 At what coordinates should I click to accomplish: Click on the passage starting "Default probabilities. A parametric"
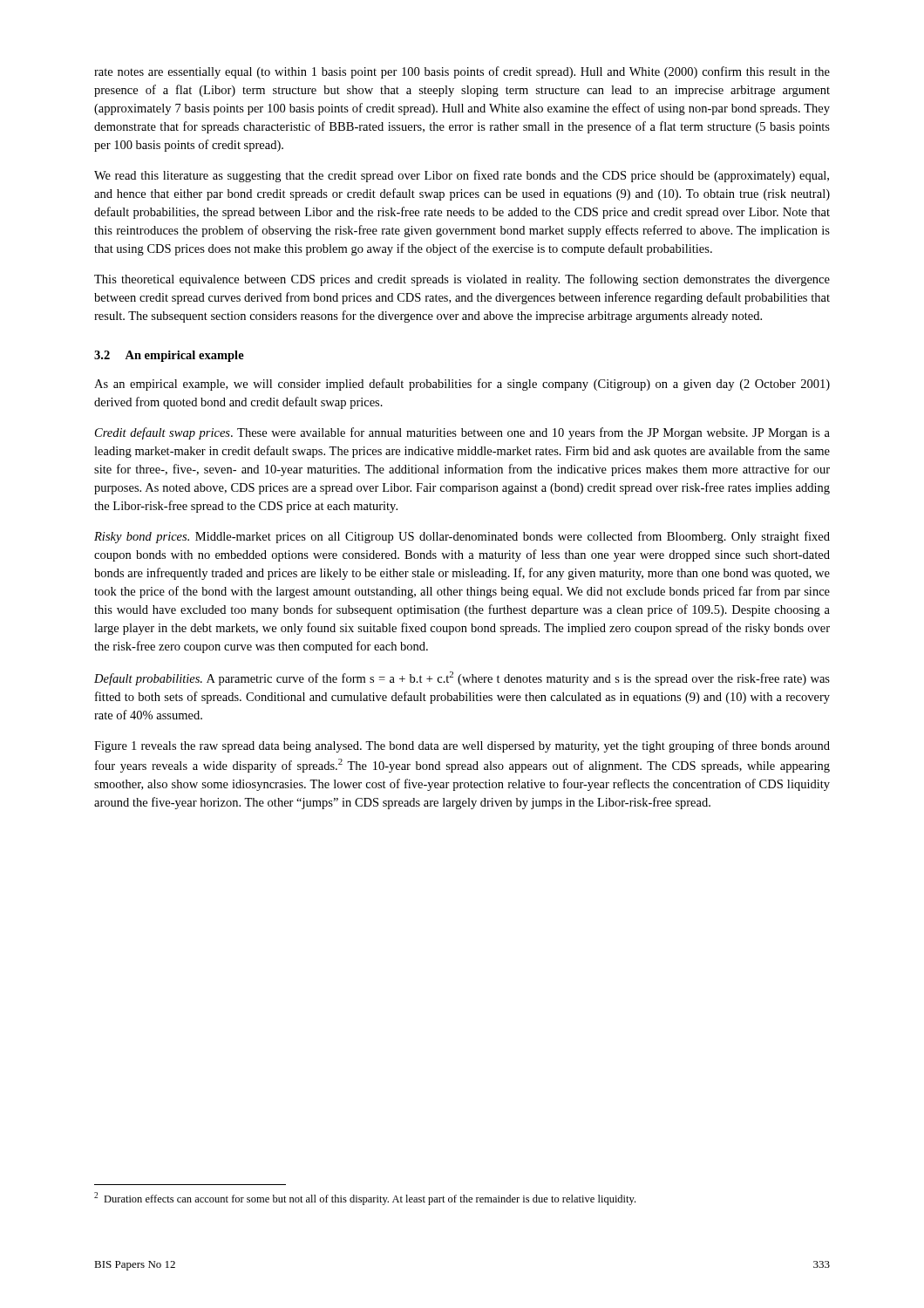[462, 697]
